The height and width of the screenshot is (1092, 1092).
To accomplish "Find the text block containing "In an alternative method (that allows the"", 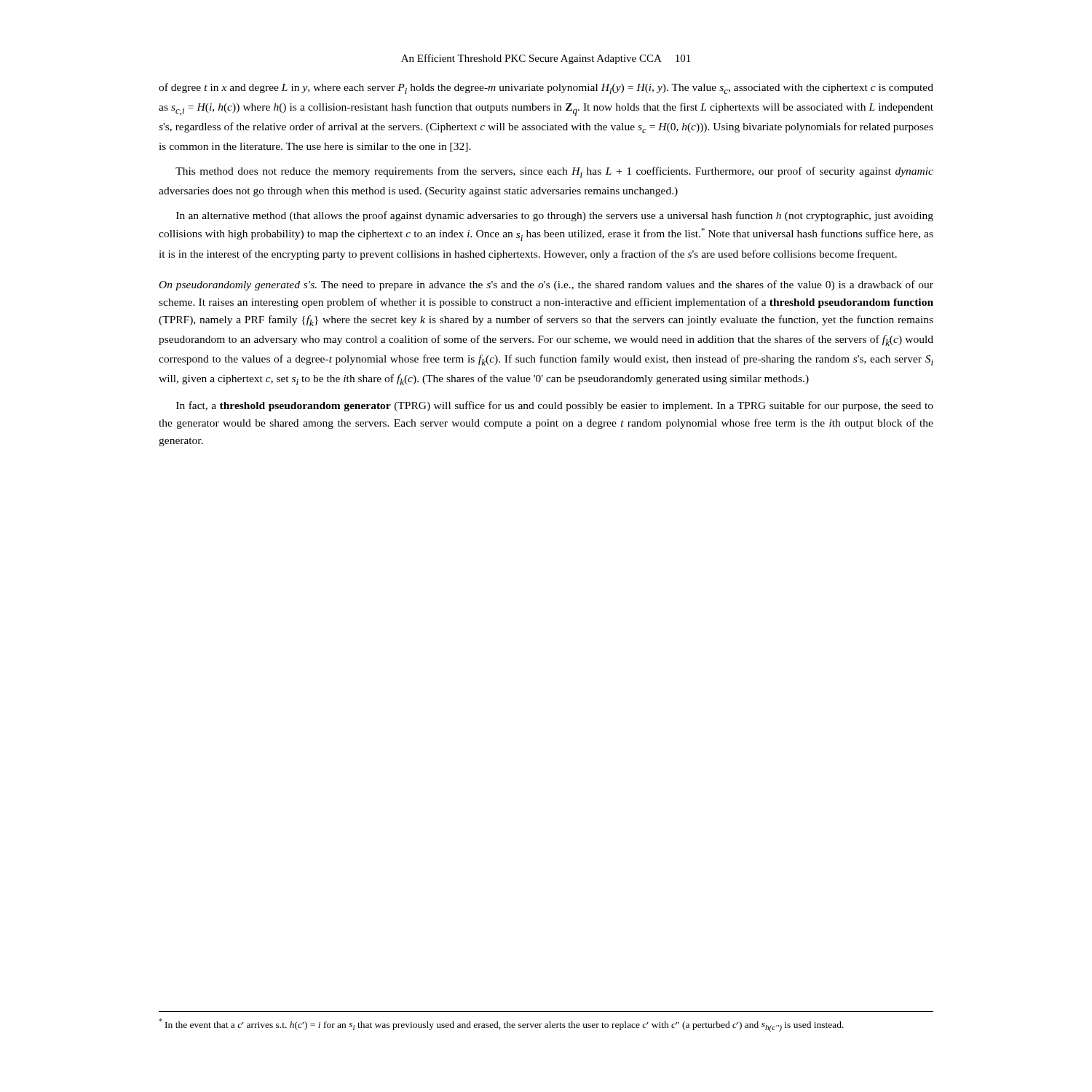I will pos(546,235).
